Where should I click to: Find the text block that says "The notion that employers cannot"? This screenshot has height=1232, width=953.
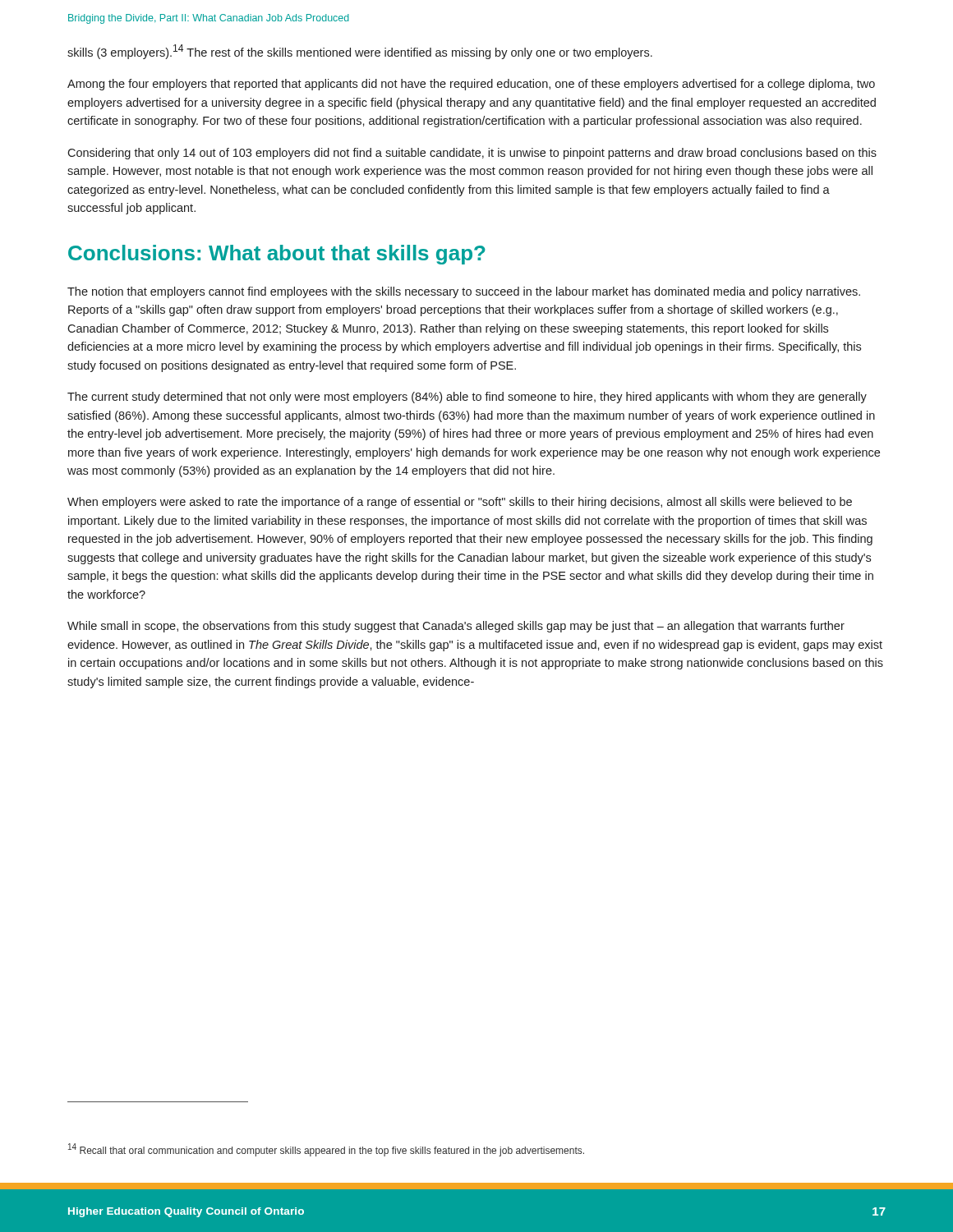465,328
